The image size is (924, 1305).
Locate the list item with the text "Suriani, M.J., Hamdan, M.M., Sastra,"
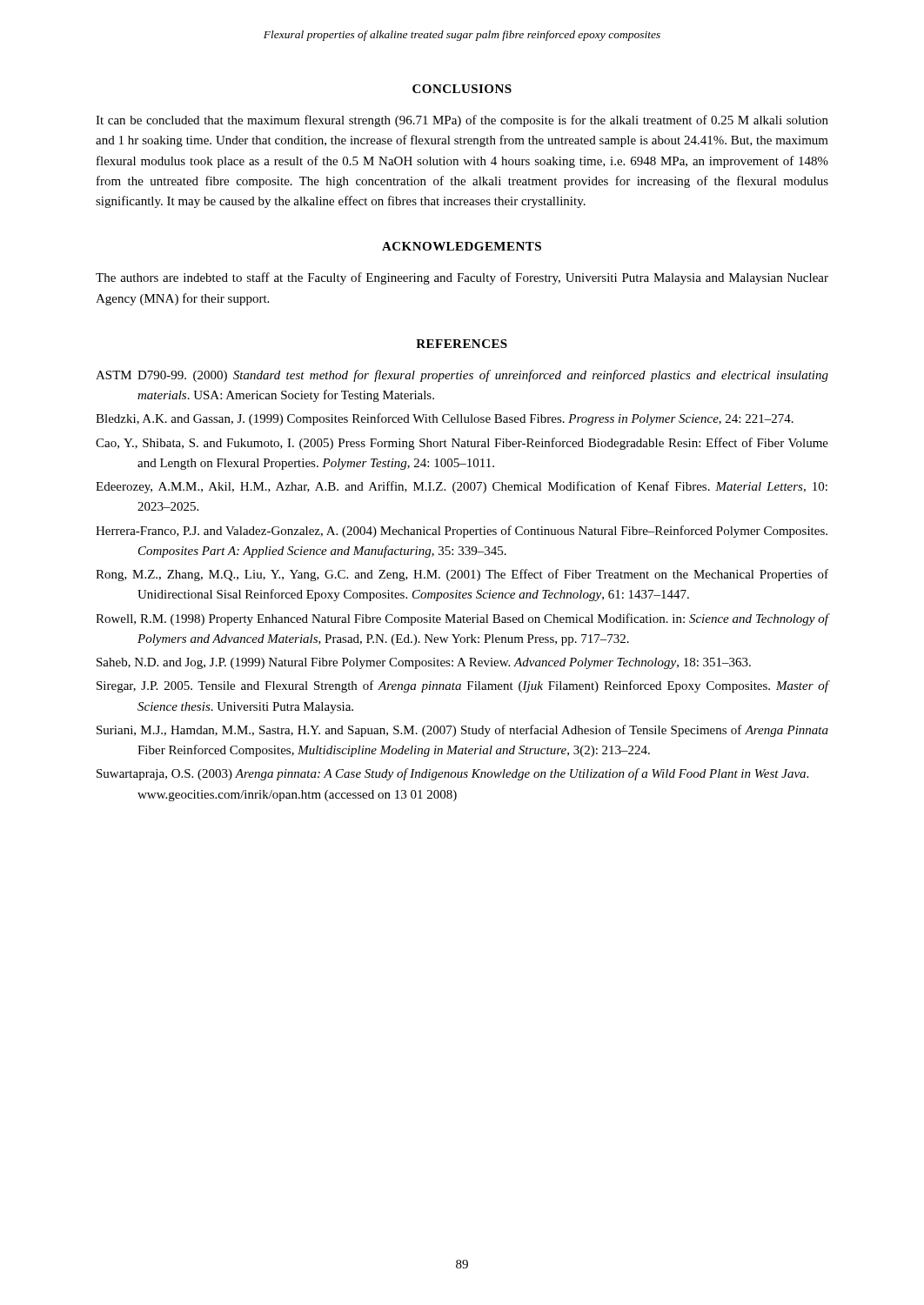coord(462,740)
